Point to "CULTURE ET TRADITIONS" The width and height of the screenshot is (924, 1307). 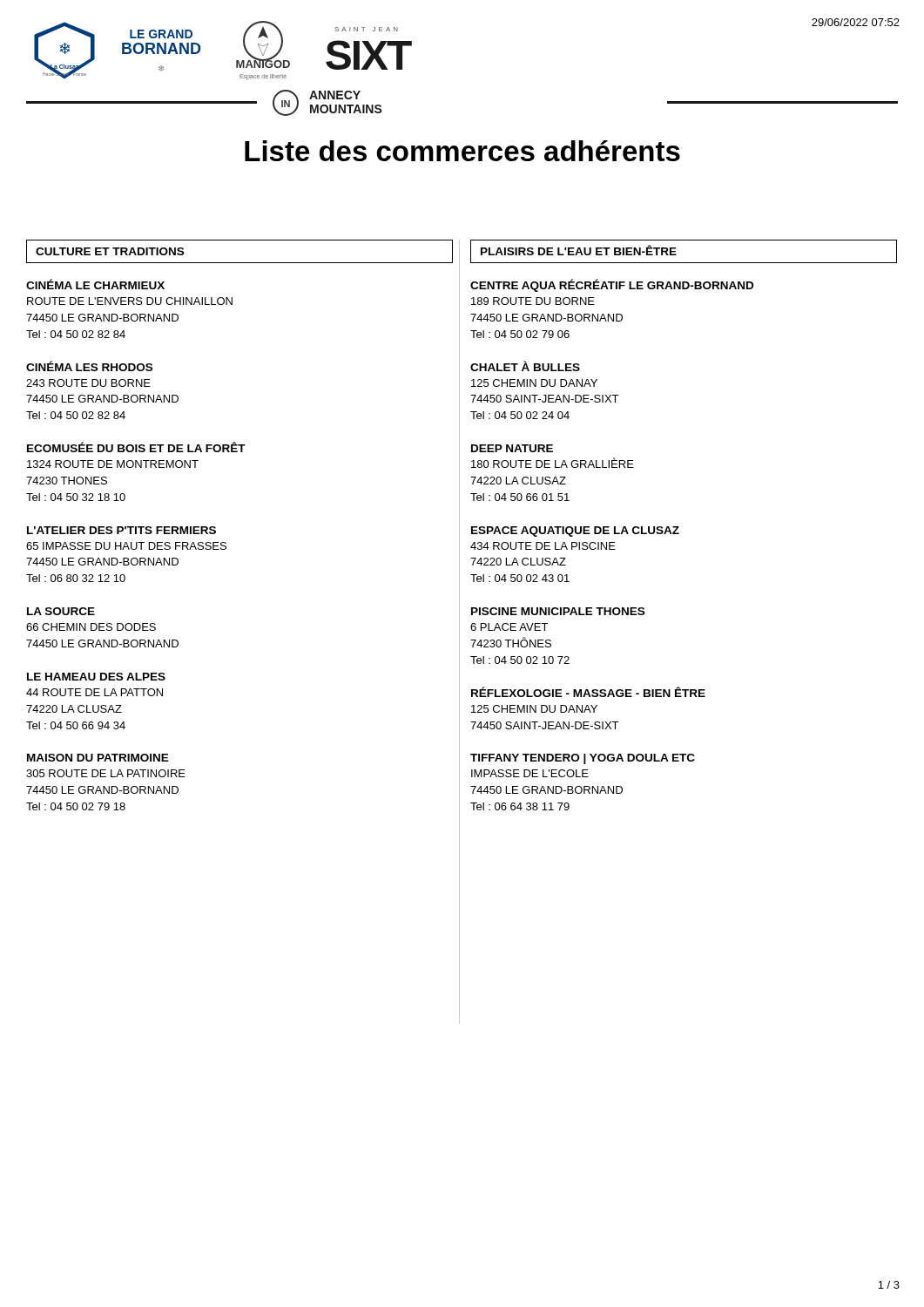click(110, 251)
